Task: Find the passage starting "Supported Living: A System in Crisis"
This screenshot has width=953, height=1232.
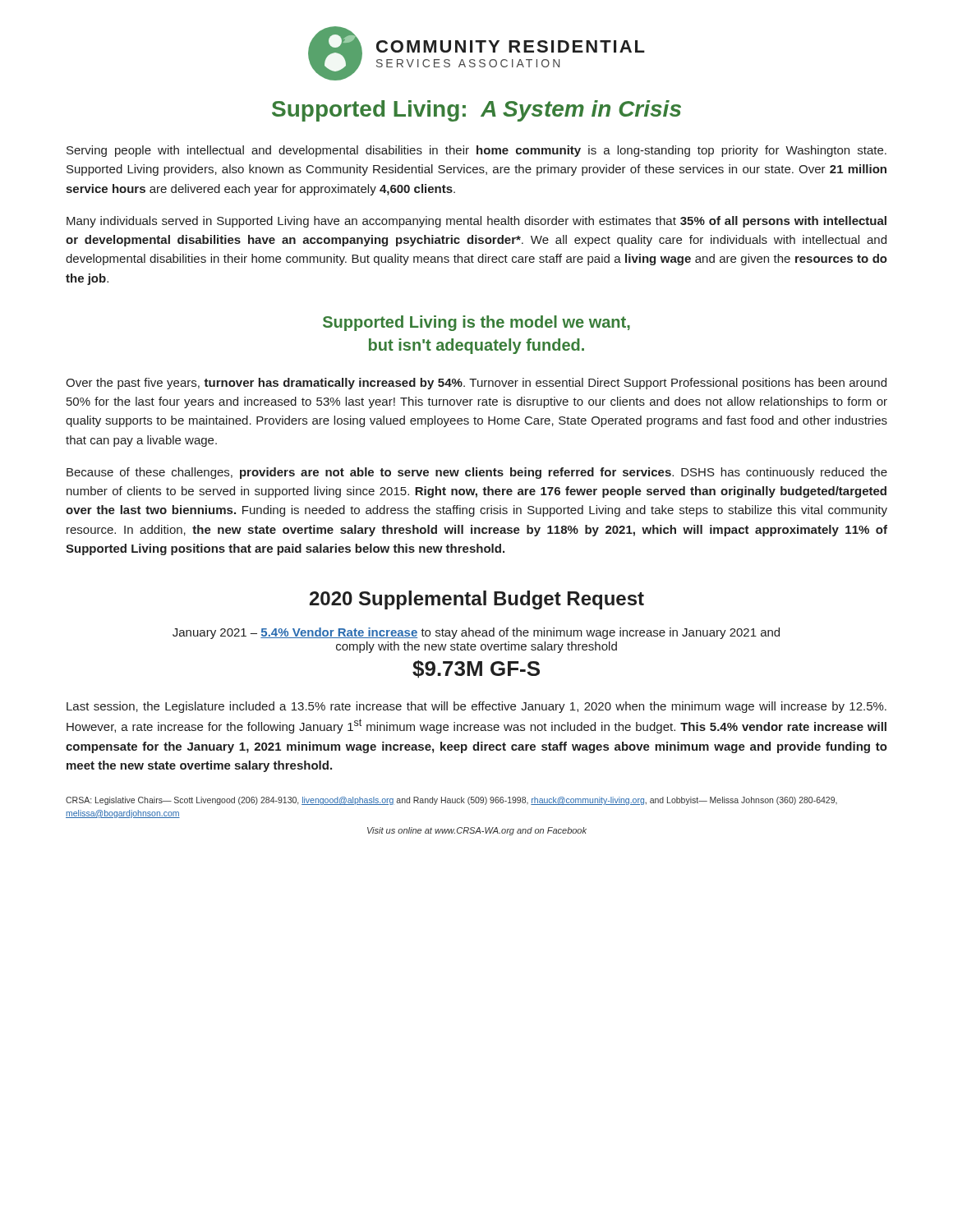Action: pos(476,109)
